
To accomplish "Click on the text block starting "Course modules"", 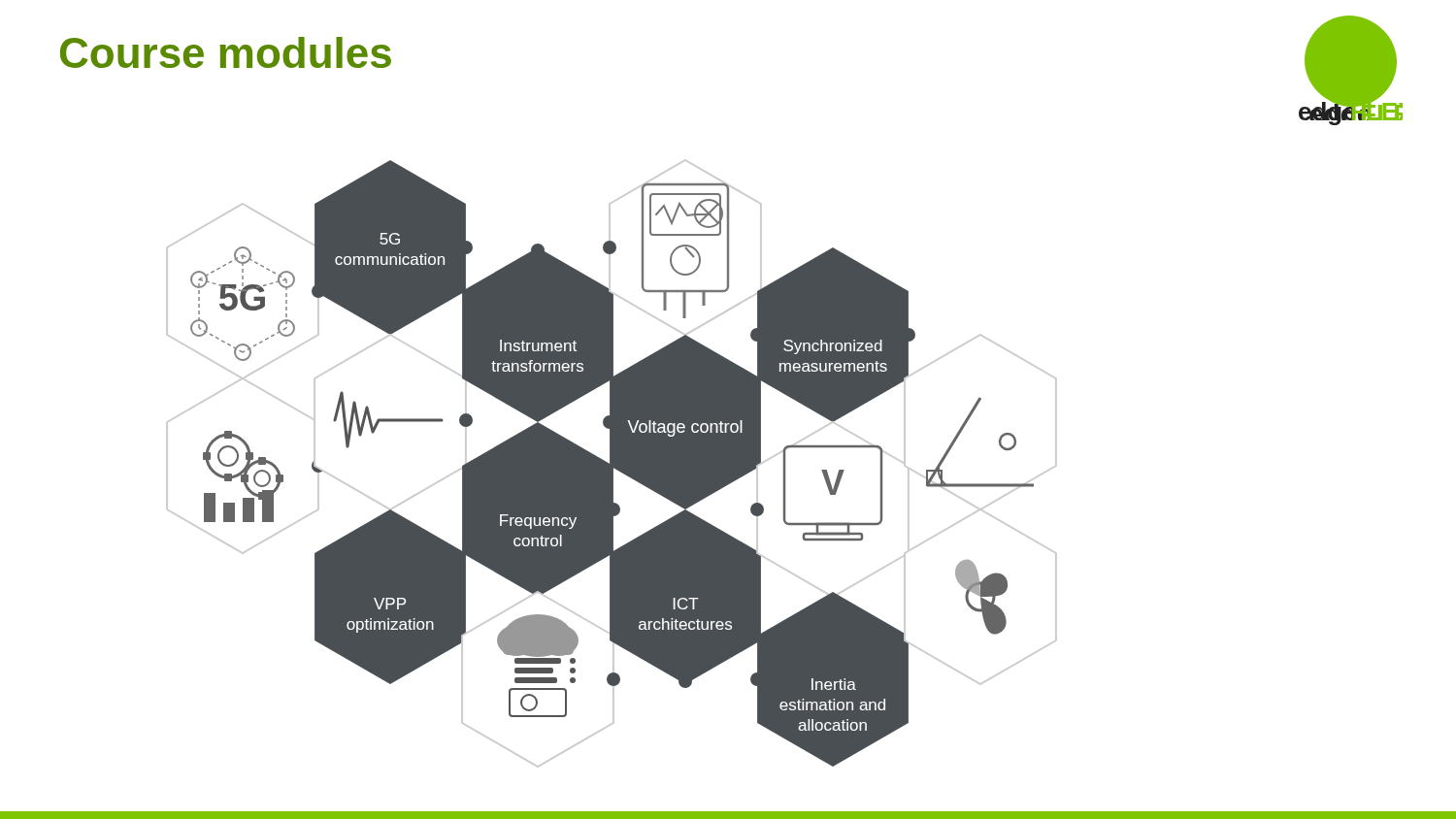I will pos(226,53).
